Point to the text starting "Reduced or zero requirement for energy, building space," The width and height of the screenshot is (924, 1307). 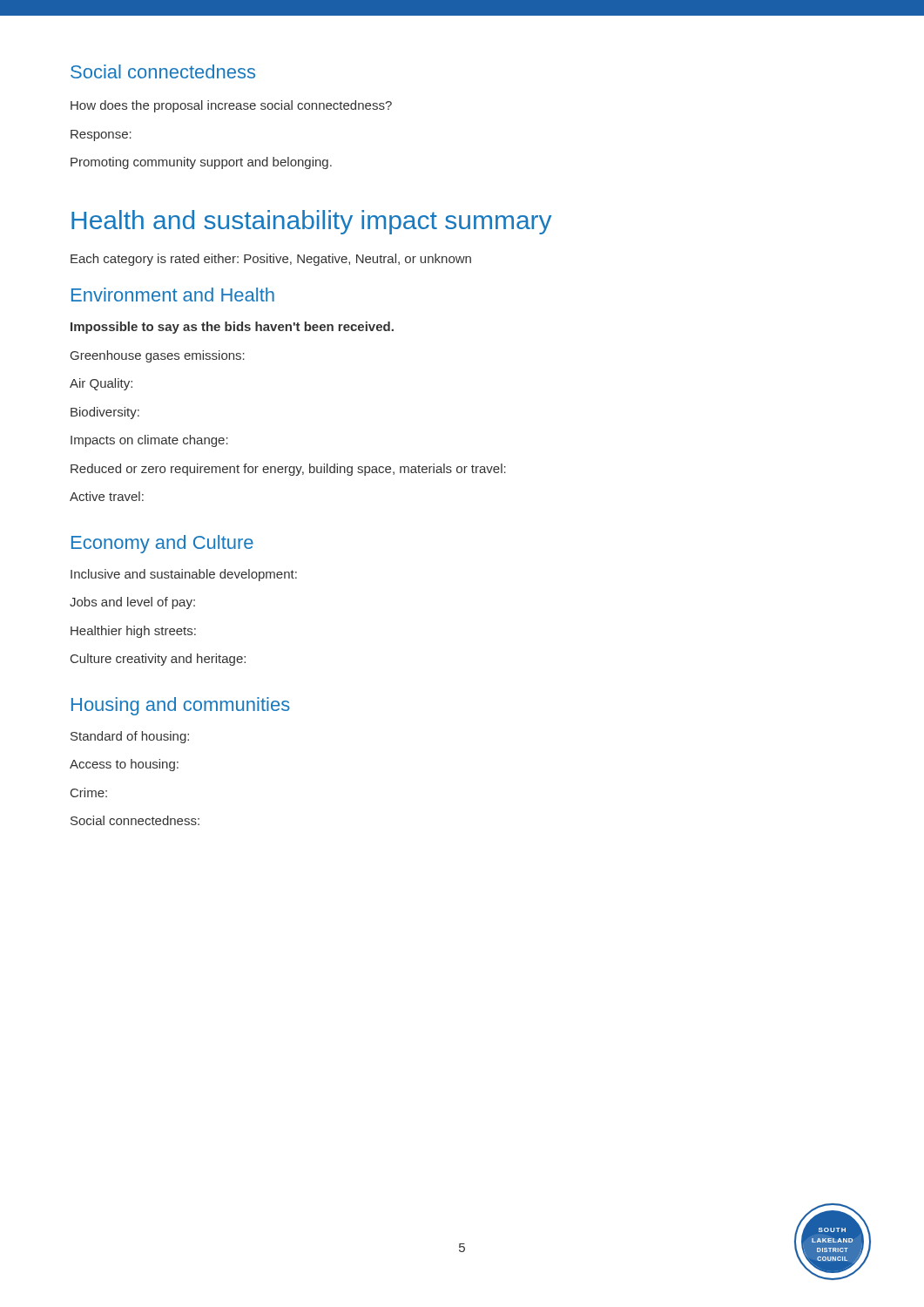288,468
